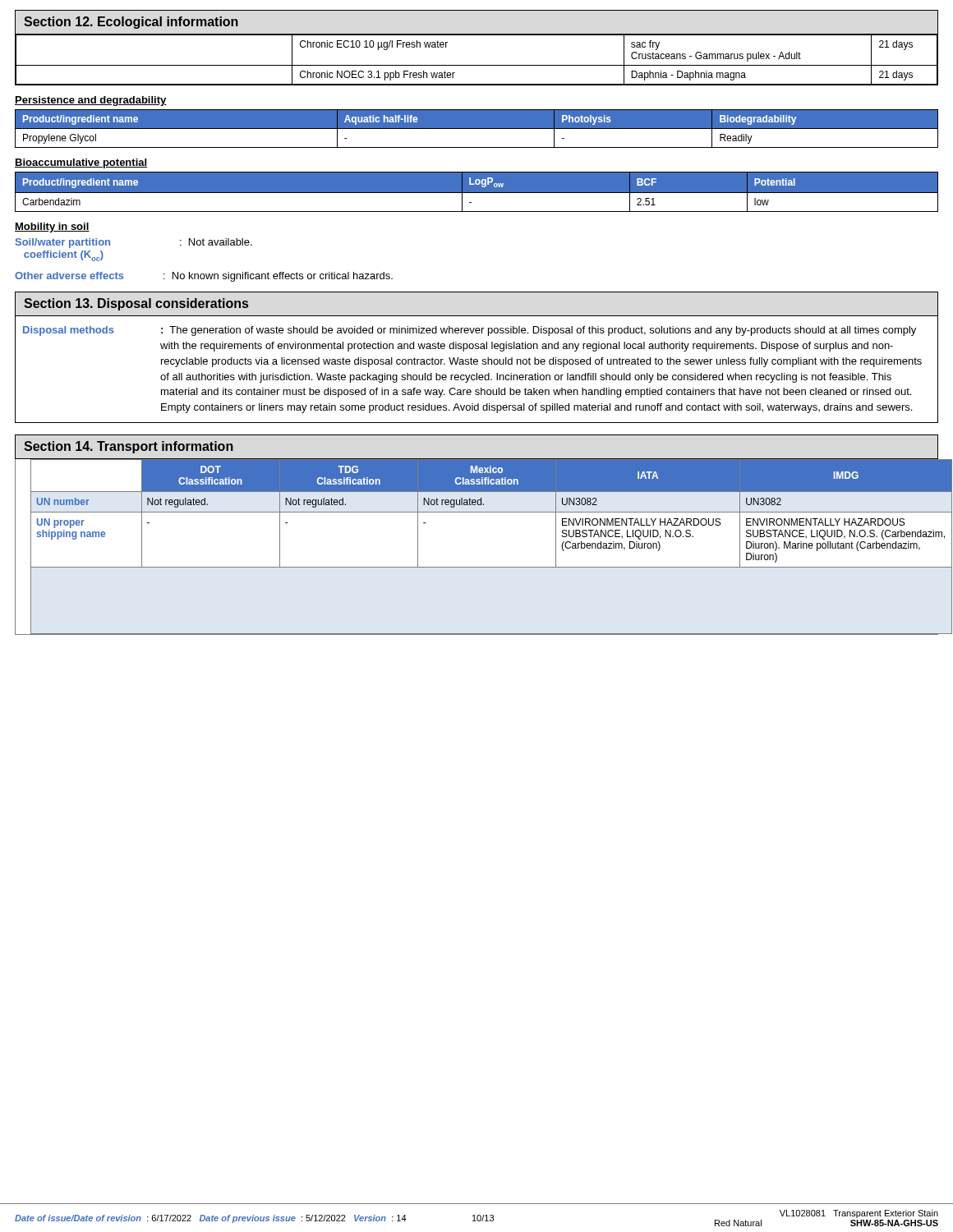This screenshot has width=953, height=1232.
Task: Select the section header that reads "Bioaccumulative potential"
Action: [x=81, y=162]
